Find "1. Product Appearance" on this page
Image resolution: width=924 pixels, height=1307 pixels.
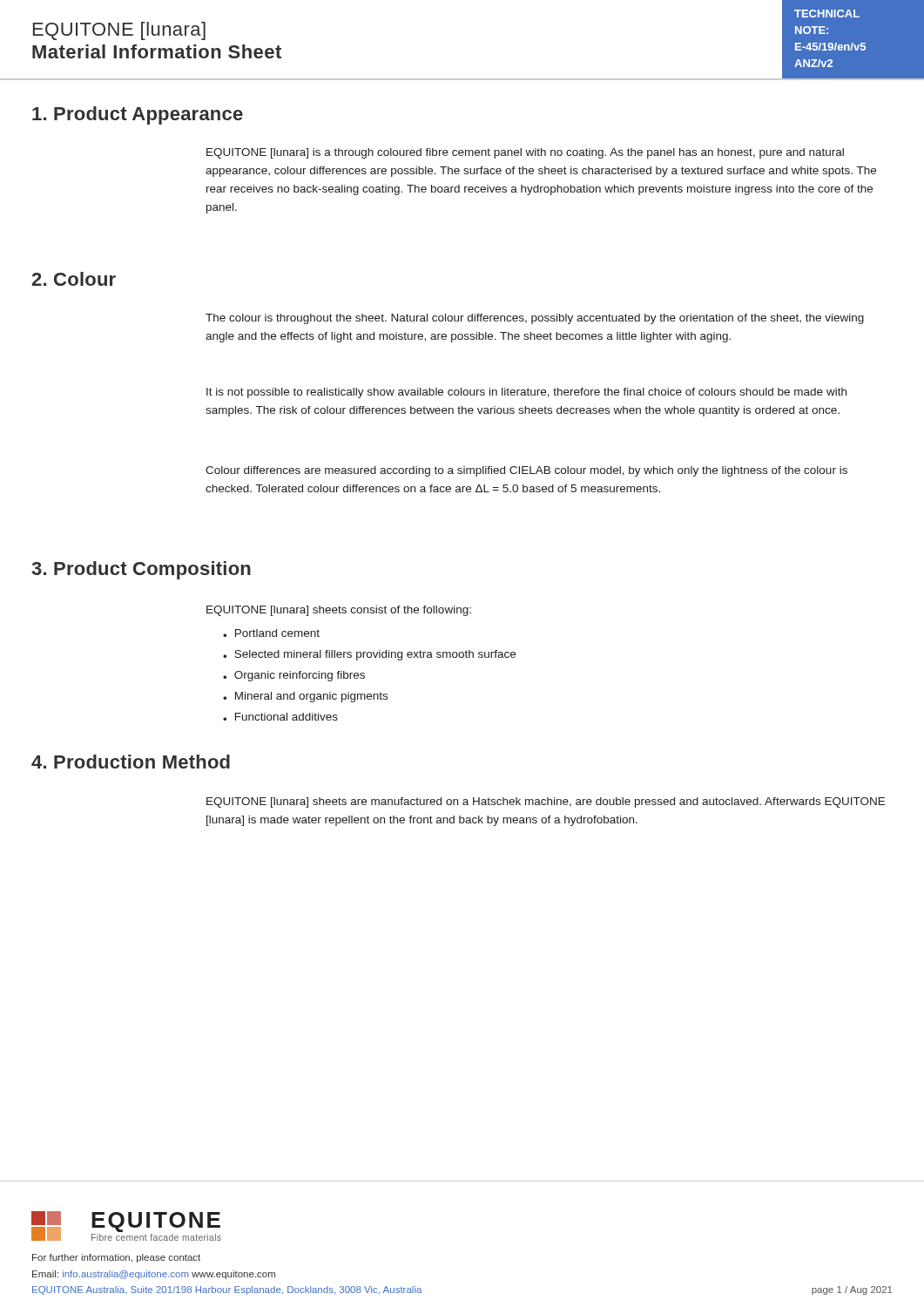[x=137, y=114]
